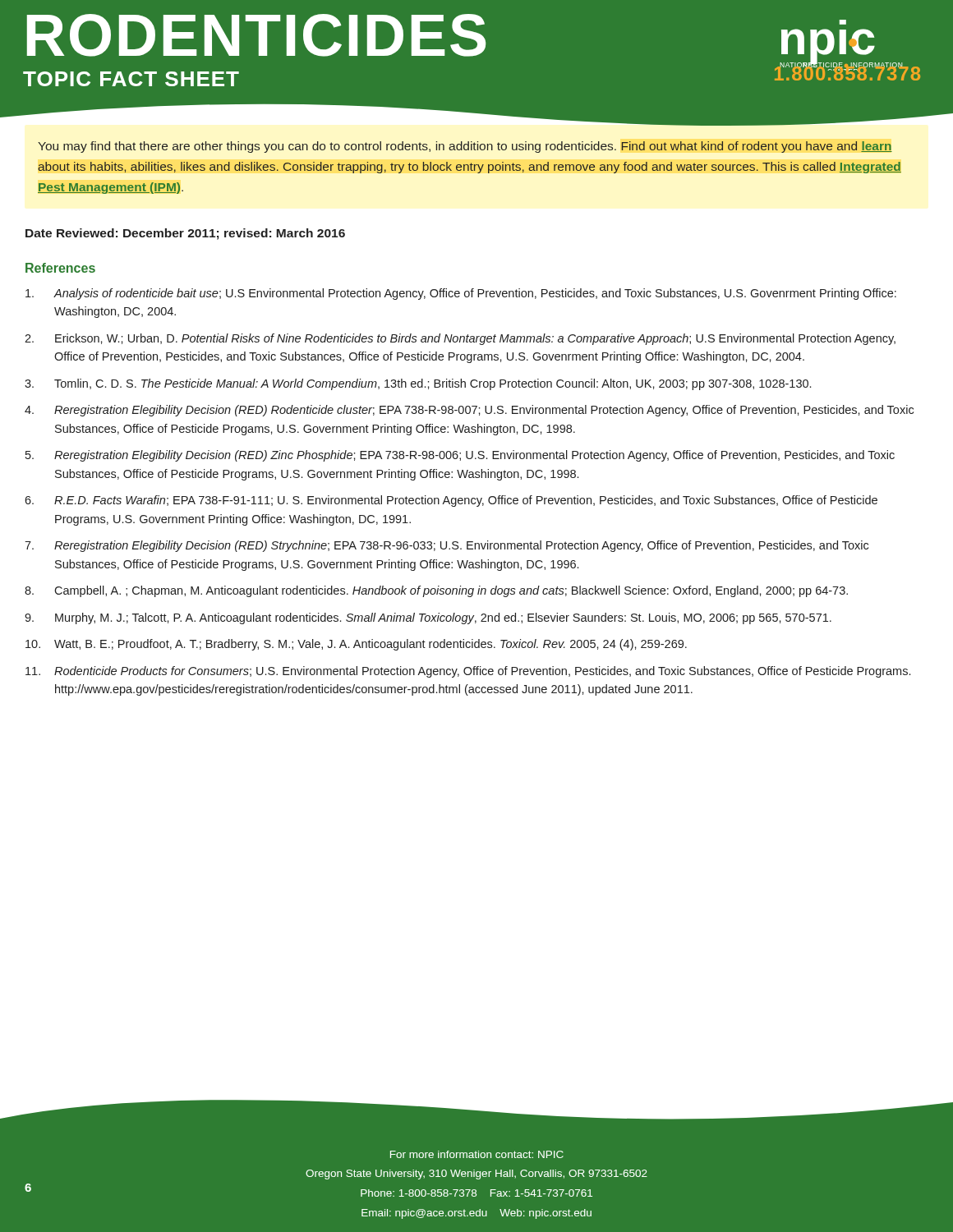The height and width of the screenshot is (1232, 953).
Task: Point to the text block starting "11. Rodenticide Products"
Action: click(x=476, y=680)
